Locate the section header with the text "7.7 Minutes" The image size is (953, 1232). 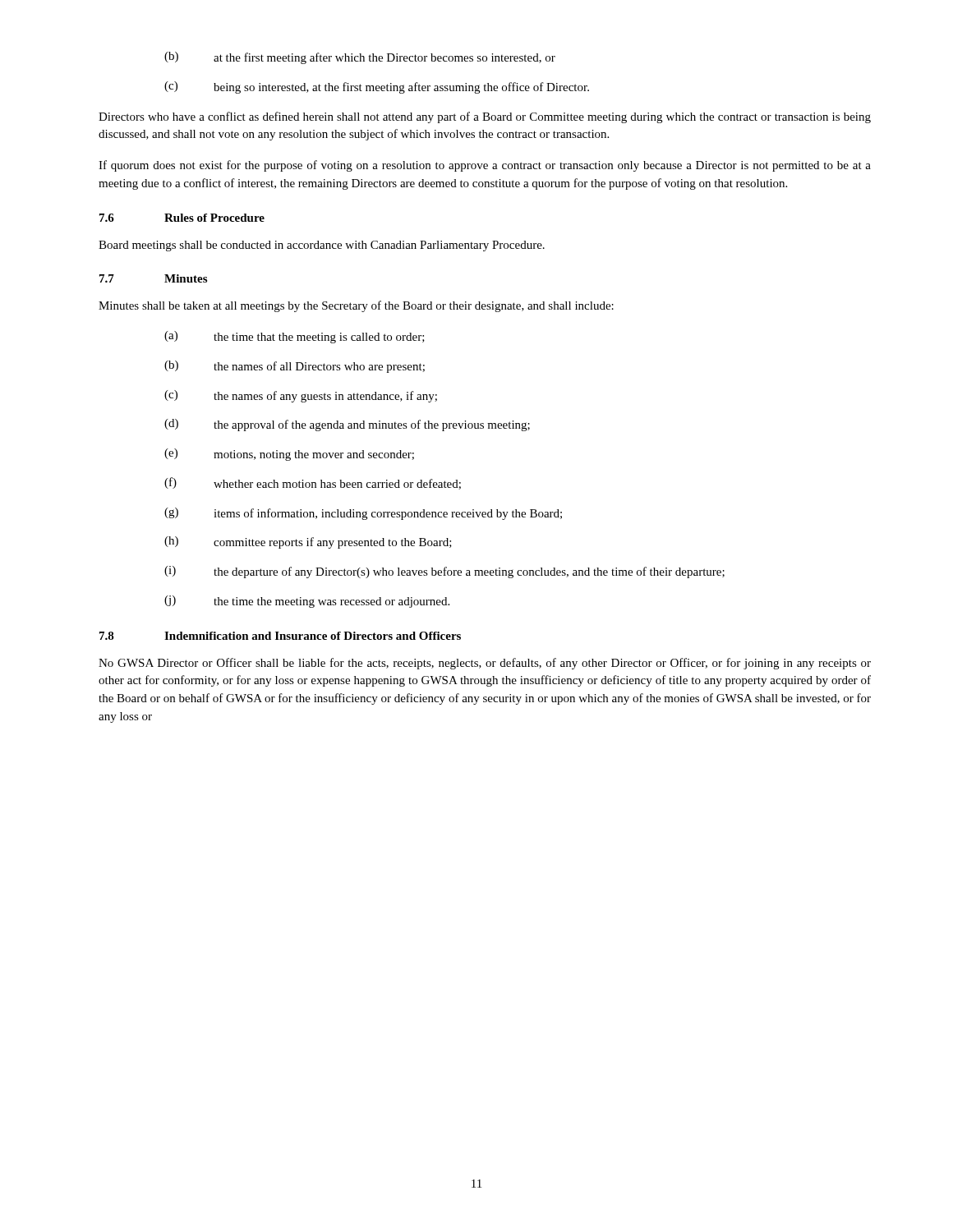153,279
